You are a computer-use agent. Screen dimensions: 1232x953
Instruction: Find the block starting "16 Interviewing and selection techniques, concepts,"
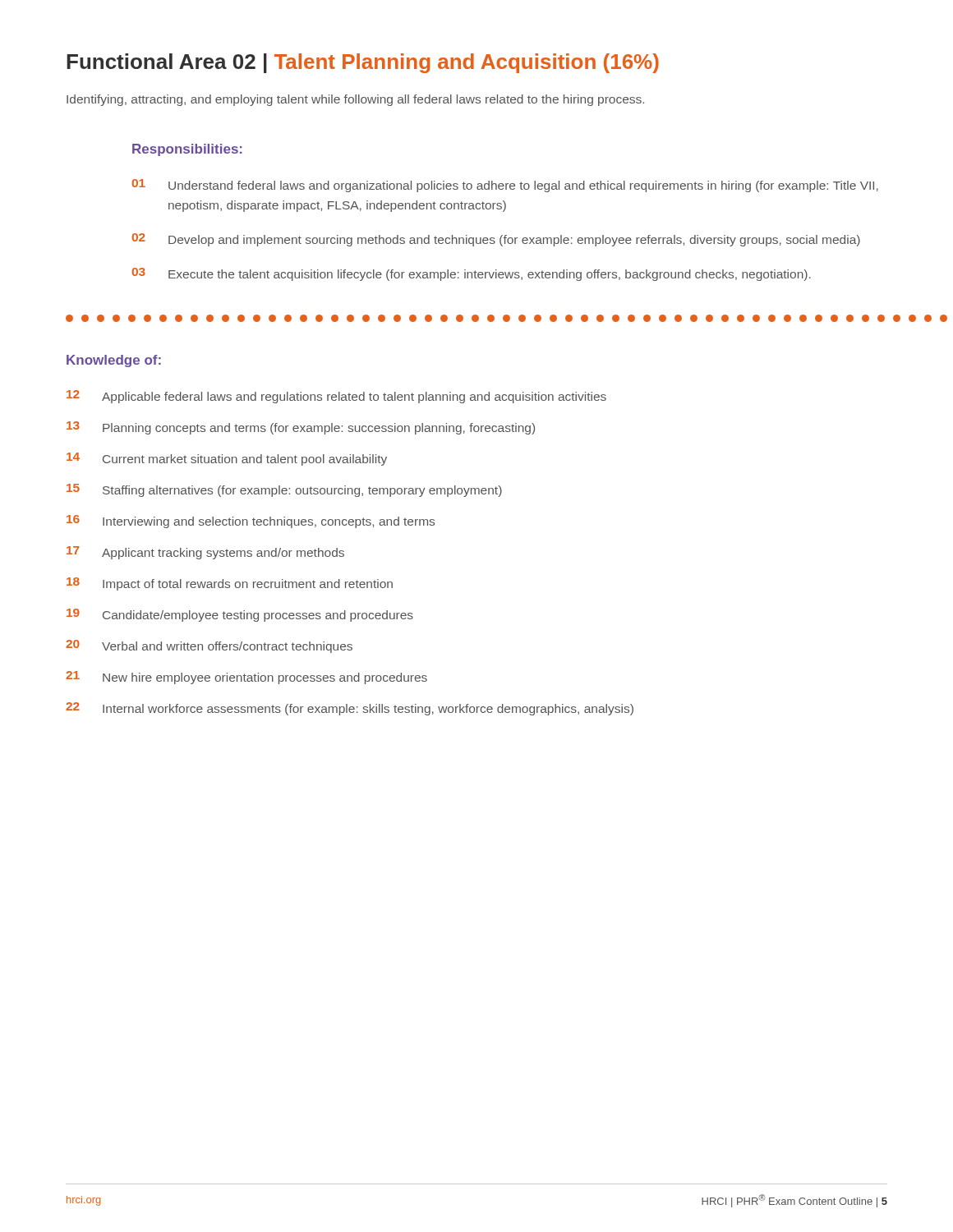(x=251, y=522)
